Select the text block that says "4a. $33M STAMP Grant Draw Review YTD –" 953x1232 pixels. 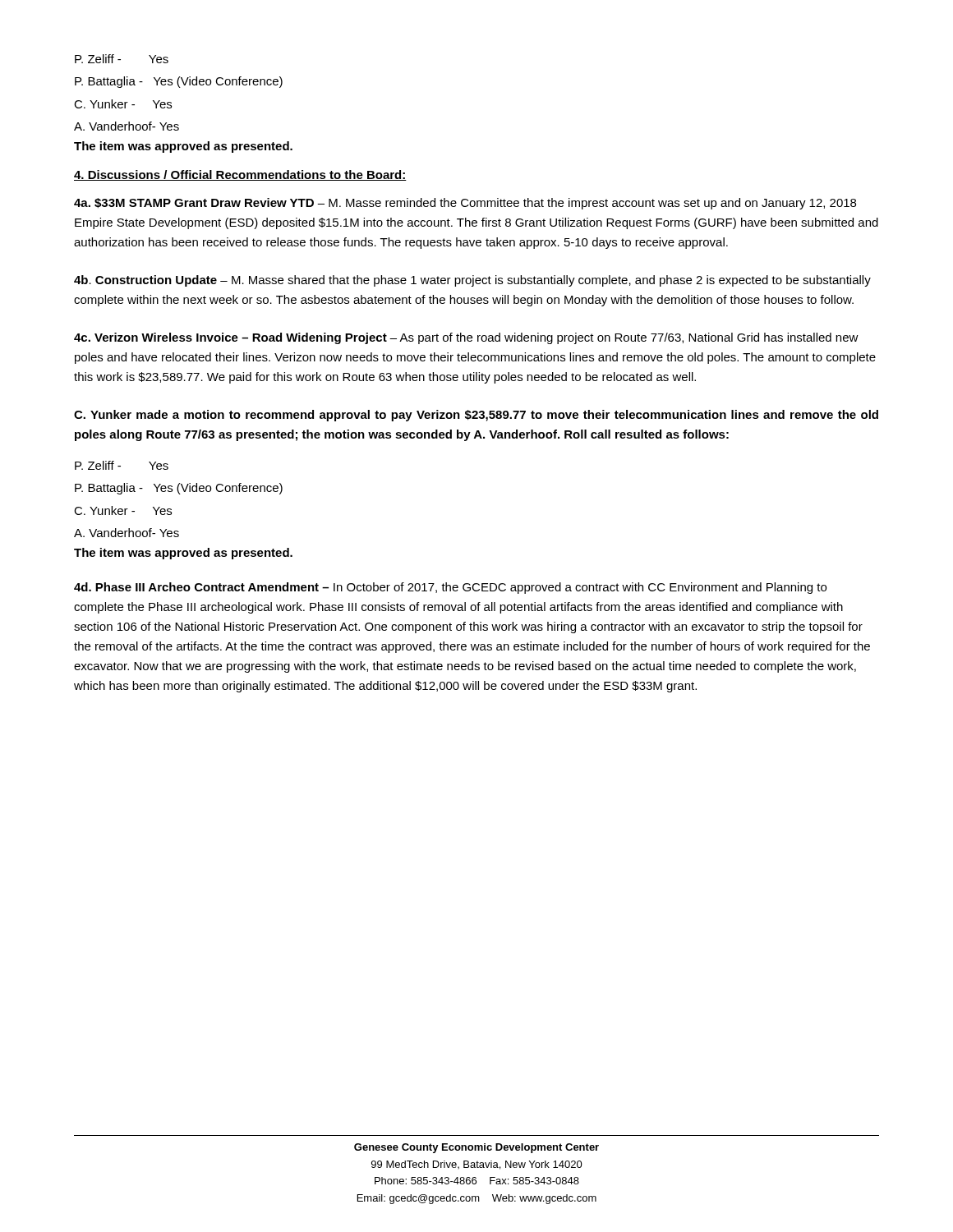(476, 222)
